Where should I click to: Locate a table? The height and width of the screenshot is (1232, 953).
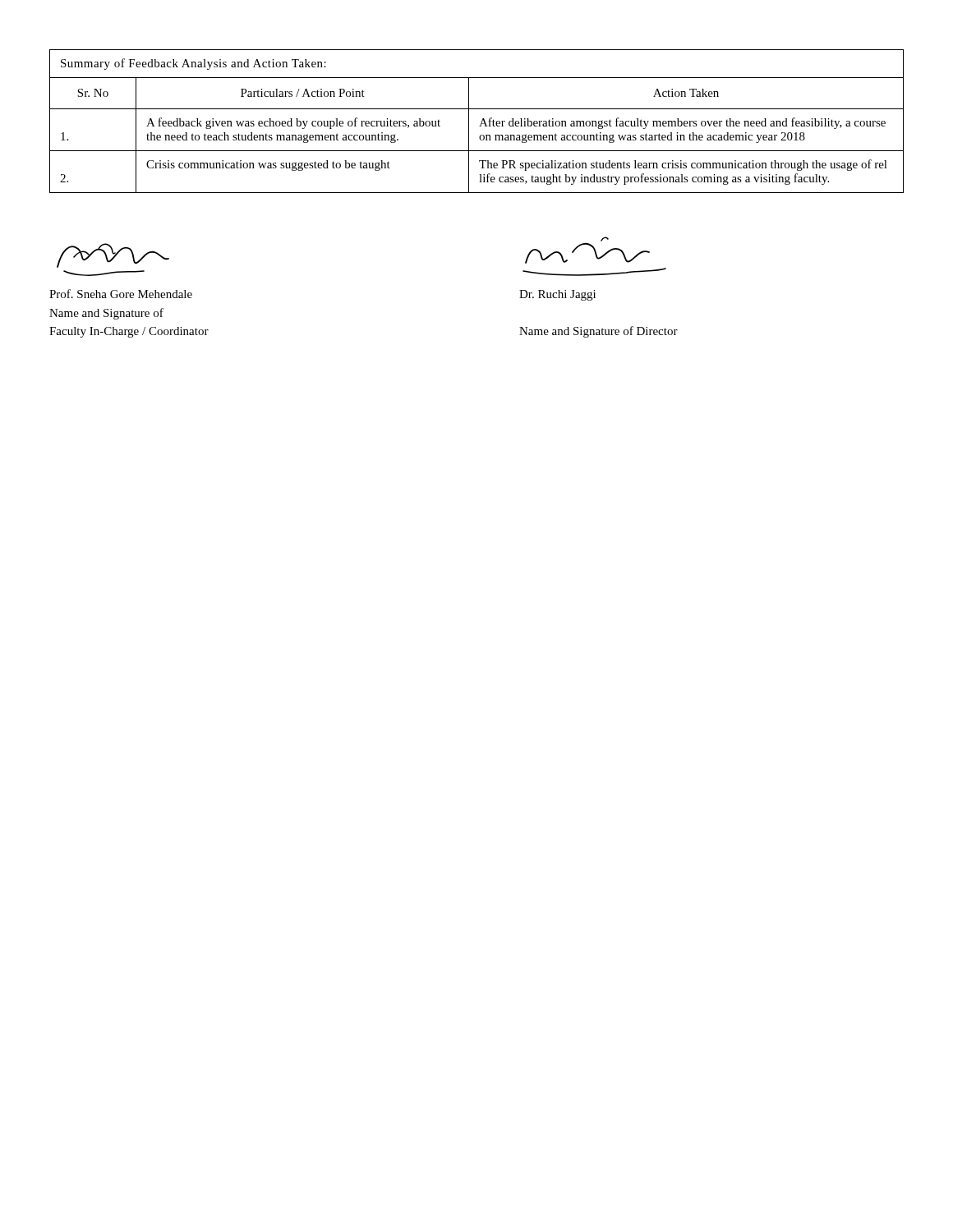pos(476,121)
